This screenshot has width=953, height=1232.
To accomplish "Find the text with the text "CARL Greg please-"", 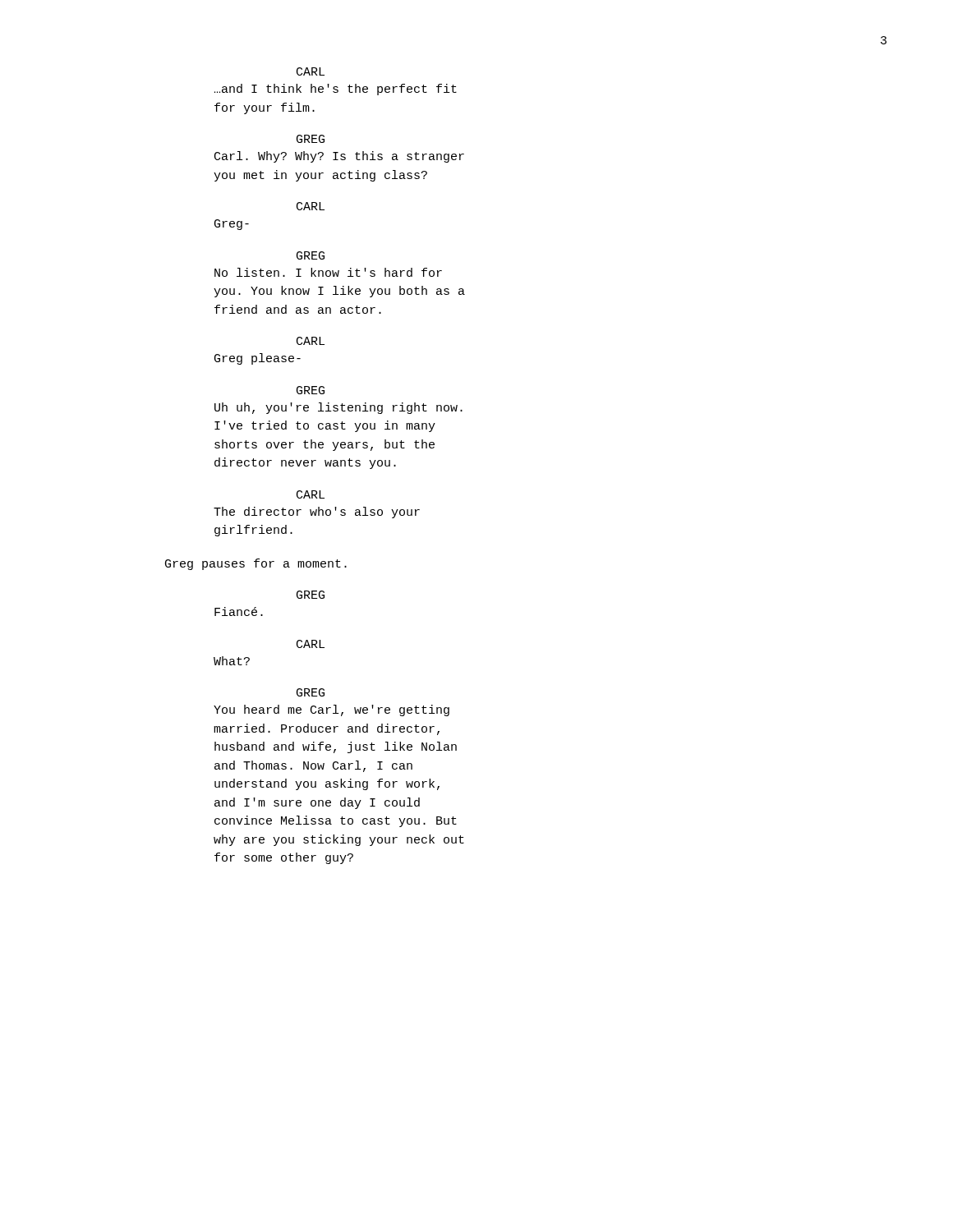I will tap(311, 341).
